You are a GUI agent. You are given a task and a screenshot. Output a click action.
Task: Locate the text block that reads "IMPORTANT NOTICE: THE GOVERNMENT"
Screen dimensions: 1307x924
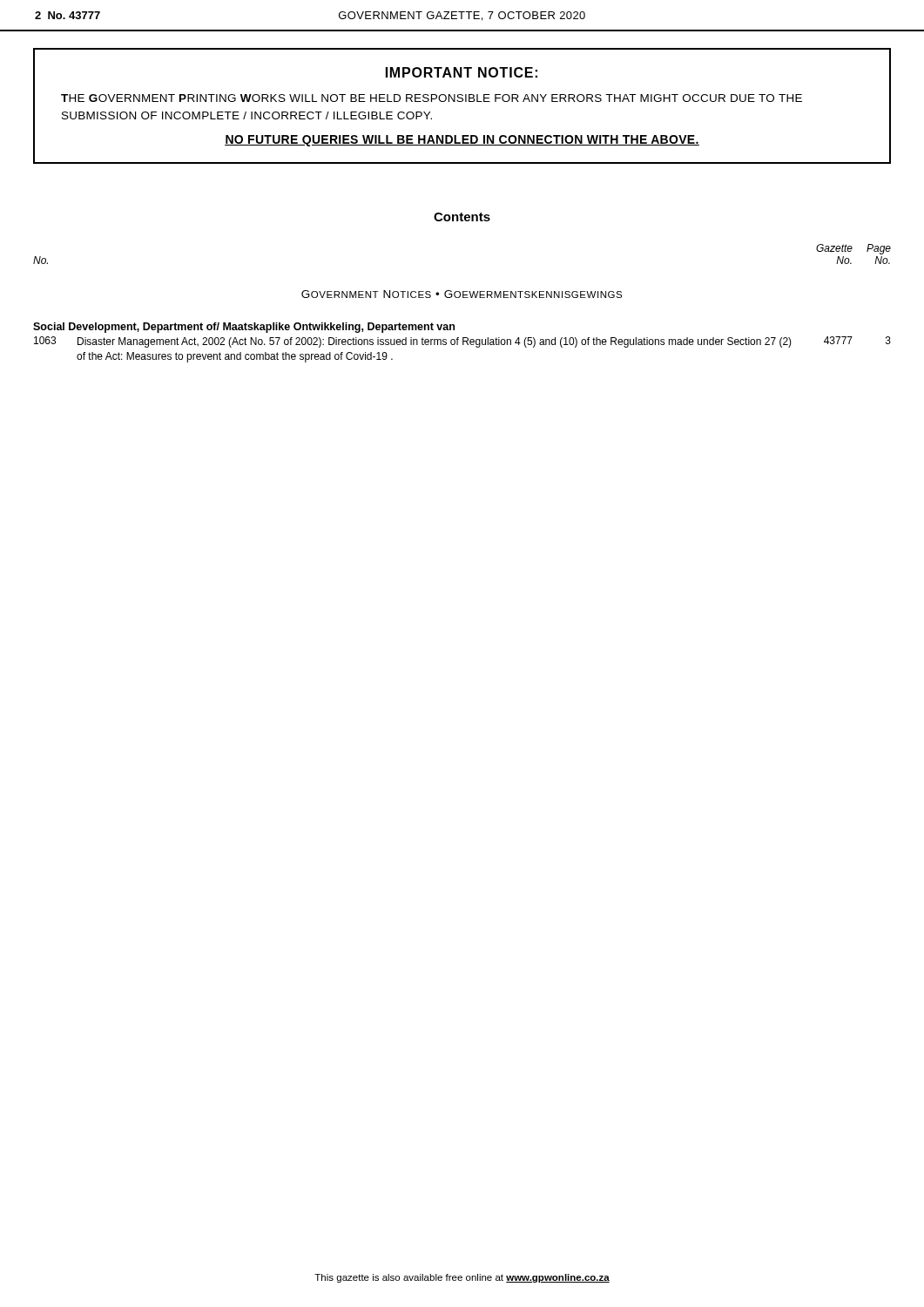click(x=462, y=106)
